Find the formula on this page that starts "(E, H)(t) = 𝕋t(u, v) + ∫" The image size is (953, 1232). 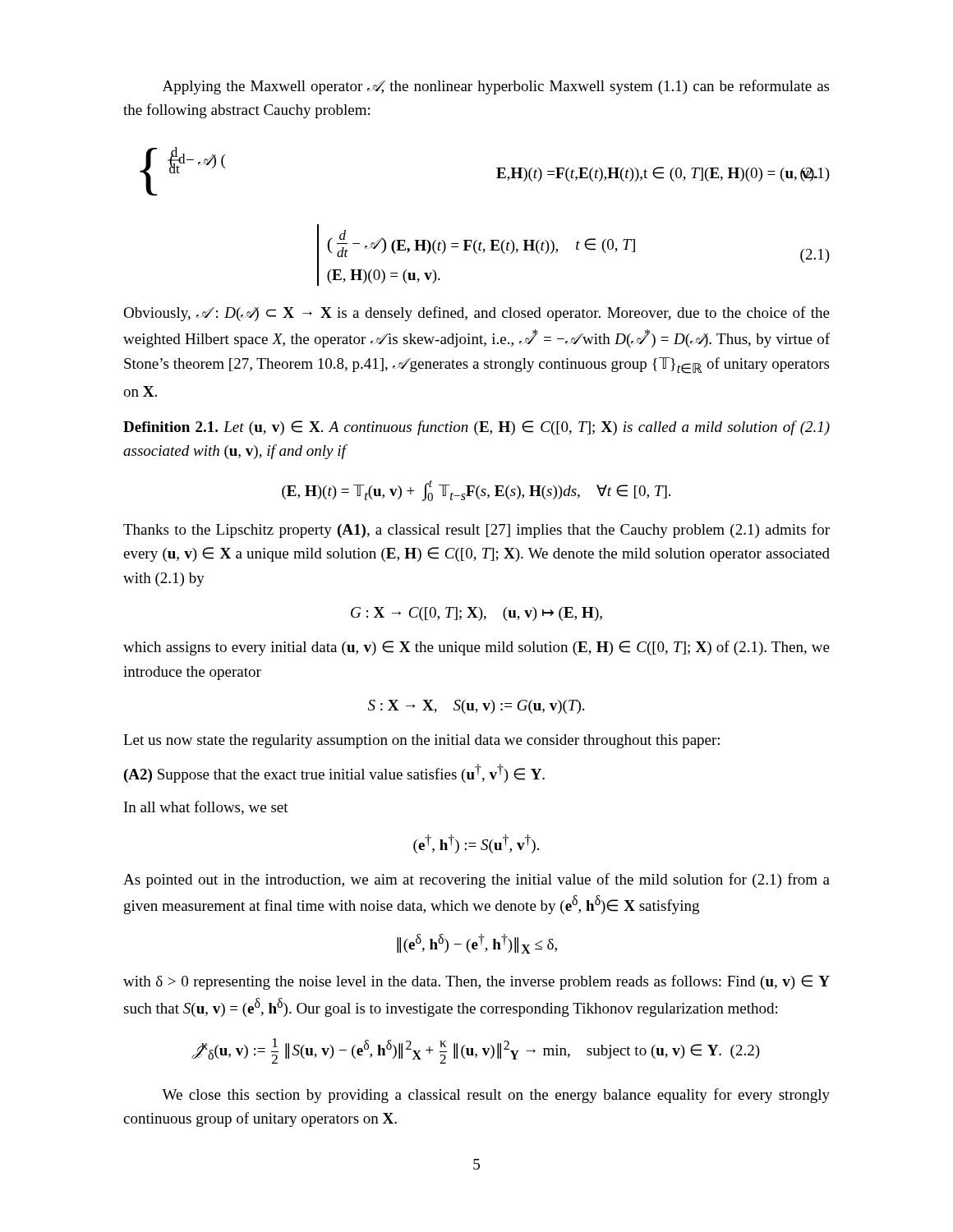(x=476, y=490)
